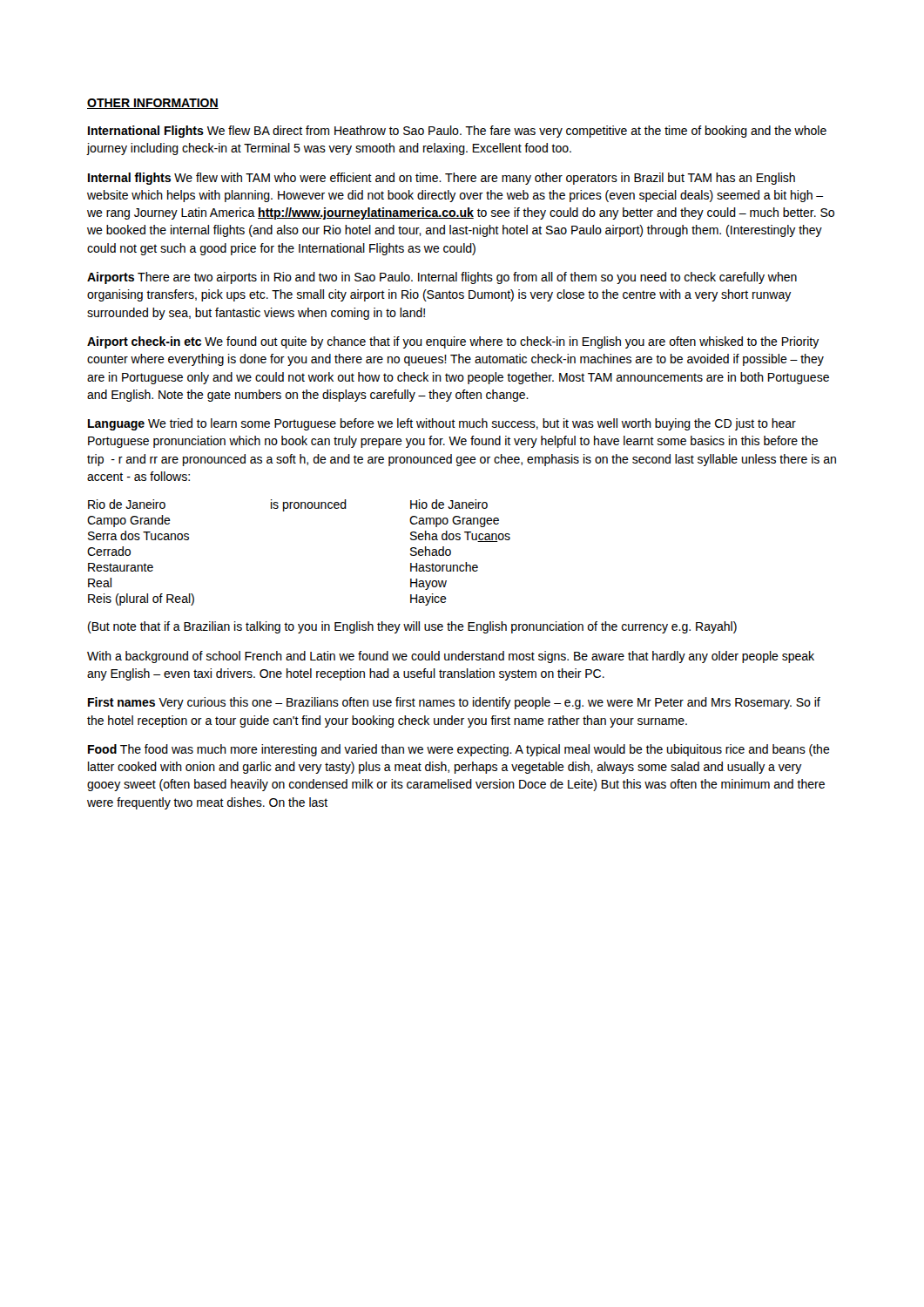Find the block on this page that starts "International Flights We flew BA direct from"
The image size is (924, 1307).
(x=457, y=140)
